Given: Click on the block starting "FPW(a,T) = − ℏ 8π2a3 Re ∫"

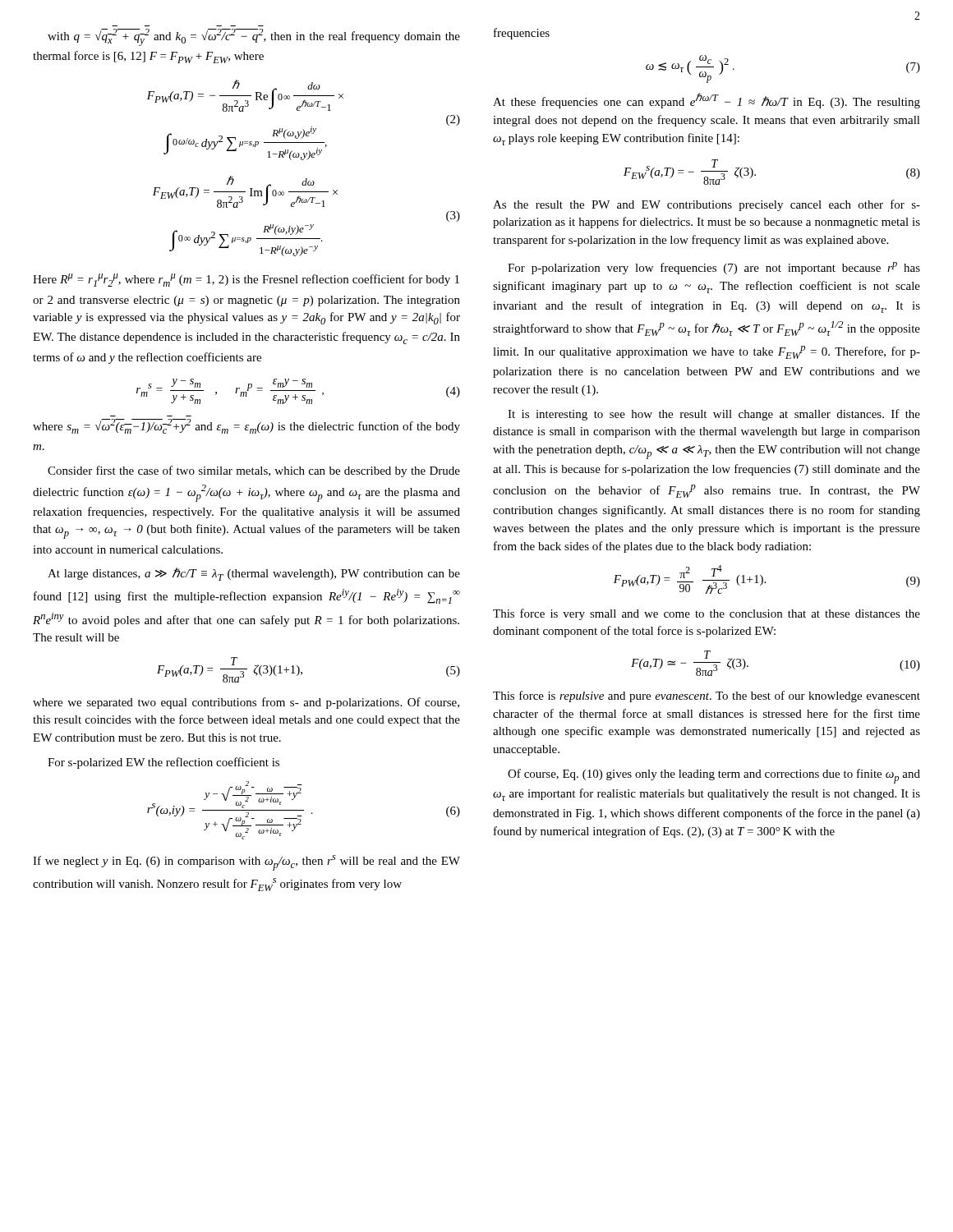Looking at the screenshot, I should pos(246,120).
